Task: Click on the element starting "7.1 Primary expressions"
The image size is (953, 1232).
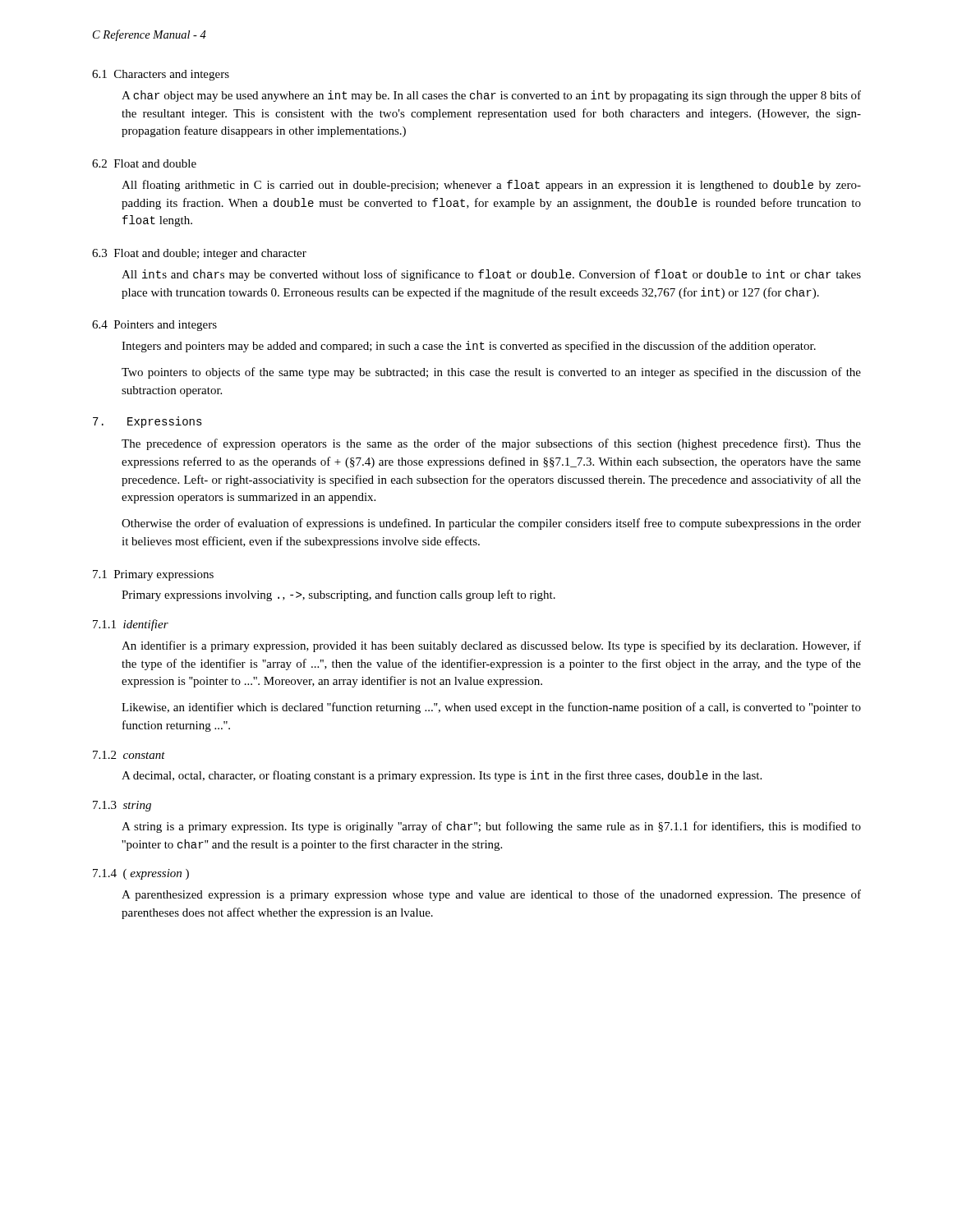Action: click(153, 575)
